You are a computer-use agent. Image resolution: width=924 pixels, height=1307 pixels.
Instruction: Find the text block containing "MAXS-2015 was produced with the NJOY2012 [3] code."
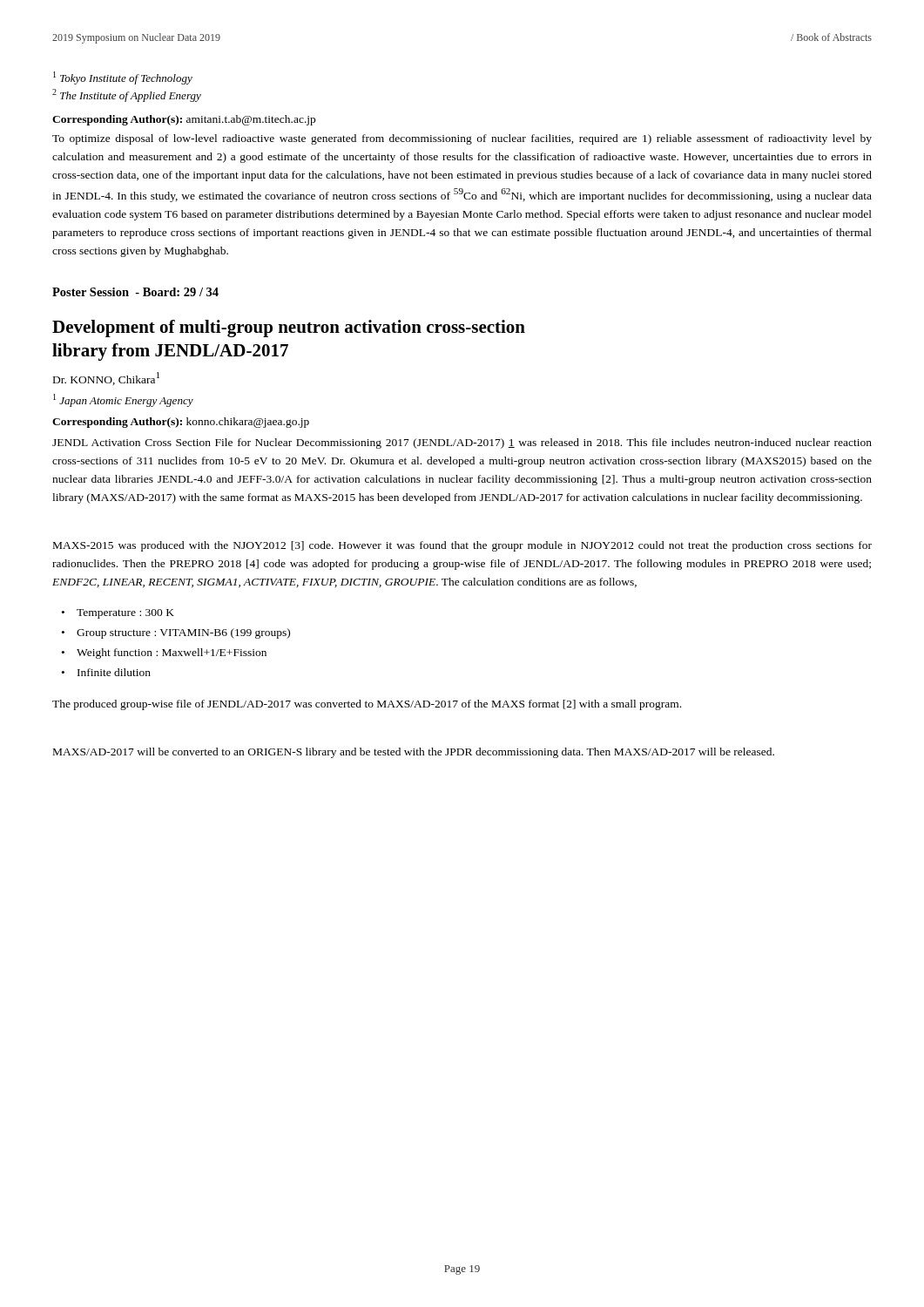point(462,563)
